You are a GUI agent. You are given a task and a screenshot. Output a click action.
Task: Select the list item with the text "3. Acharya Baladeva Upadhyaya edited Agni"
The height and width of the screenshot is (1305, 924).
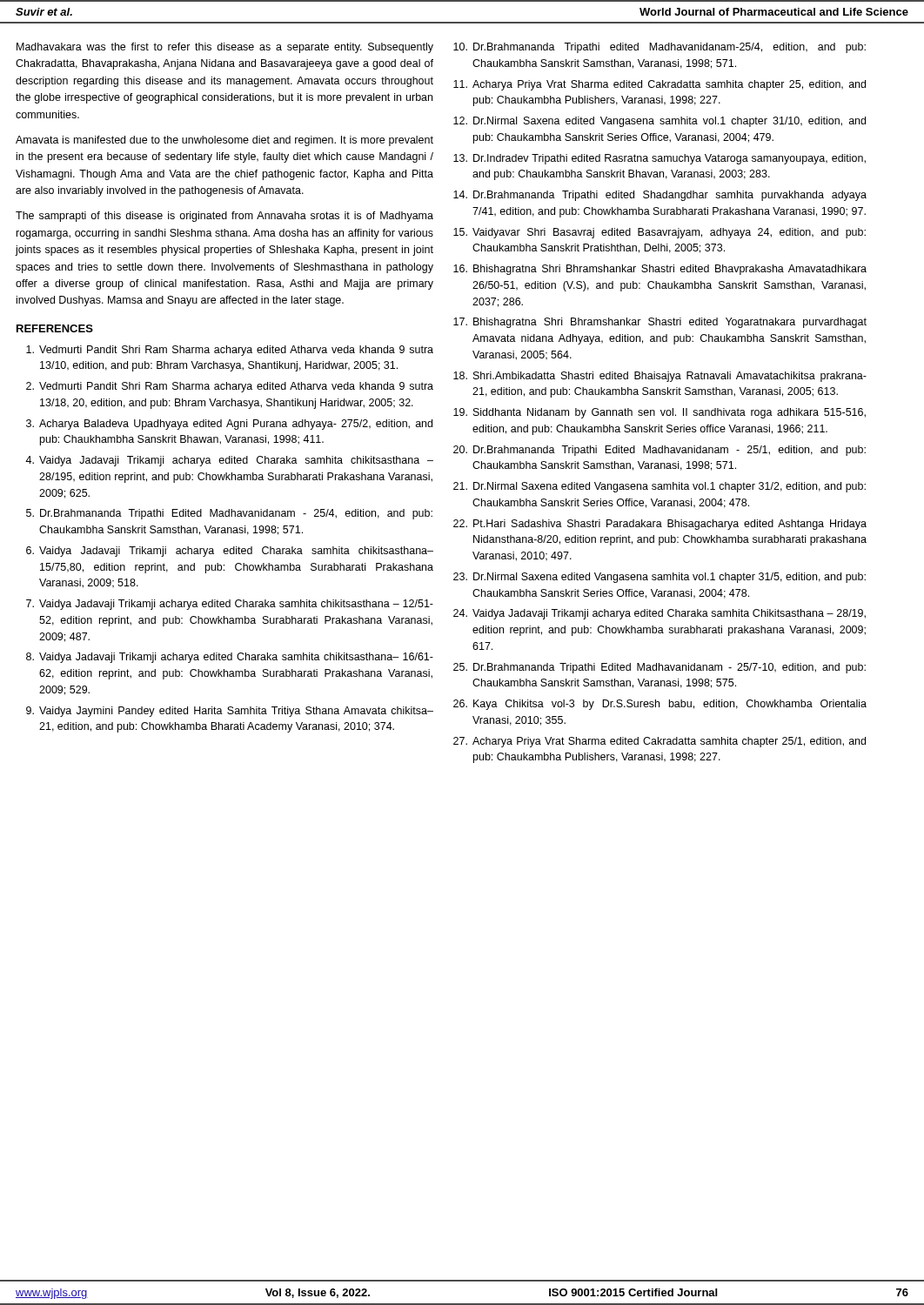pyautogui.click(x=224, y=432)
